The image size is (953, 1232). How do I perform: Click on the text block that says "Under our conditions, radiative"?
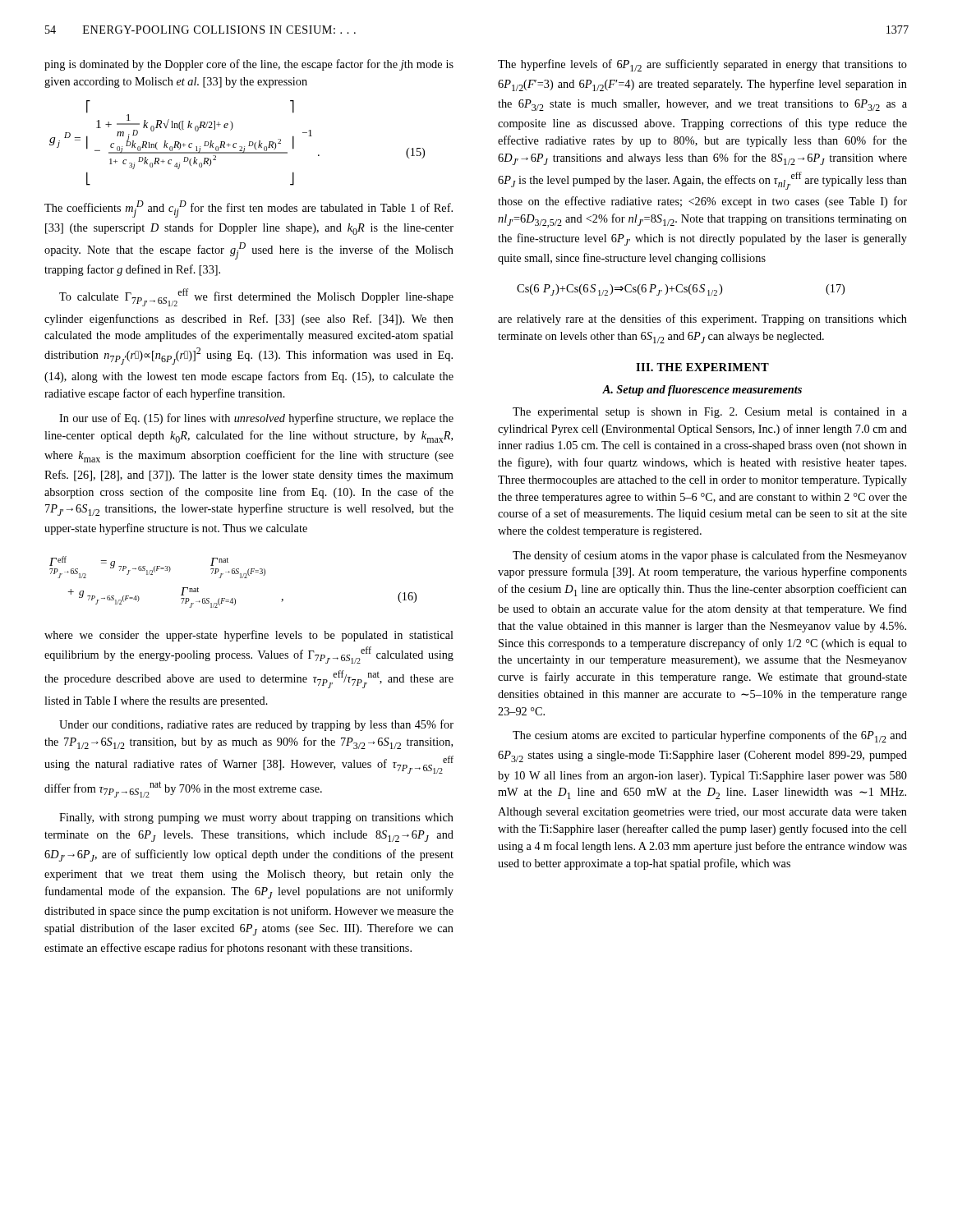click(249, 759)
